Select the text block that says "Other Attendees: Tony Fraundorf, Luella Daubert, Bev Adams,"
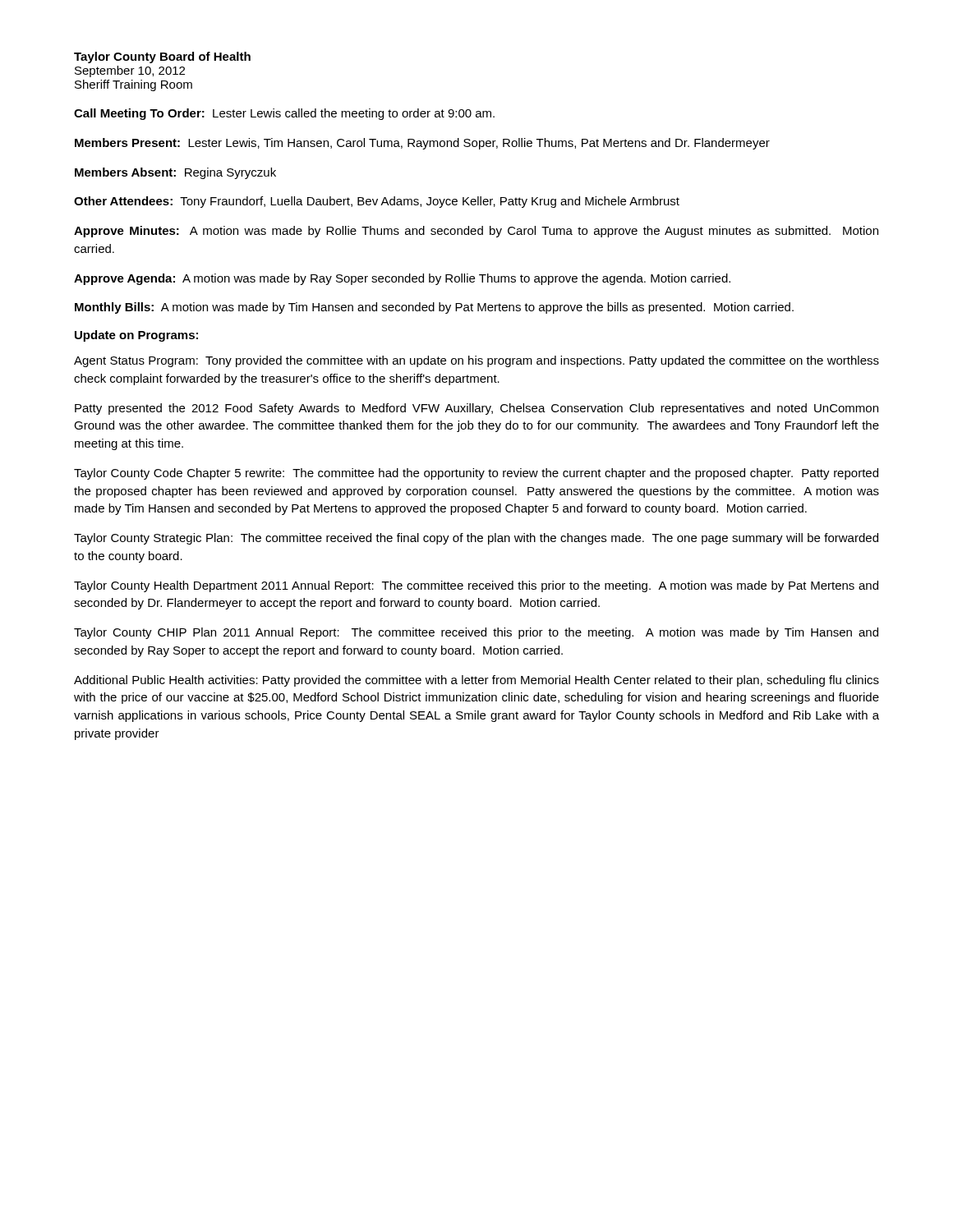The image size is (953, 1232). coord(377,201)
